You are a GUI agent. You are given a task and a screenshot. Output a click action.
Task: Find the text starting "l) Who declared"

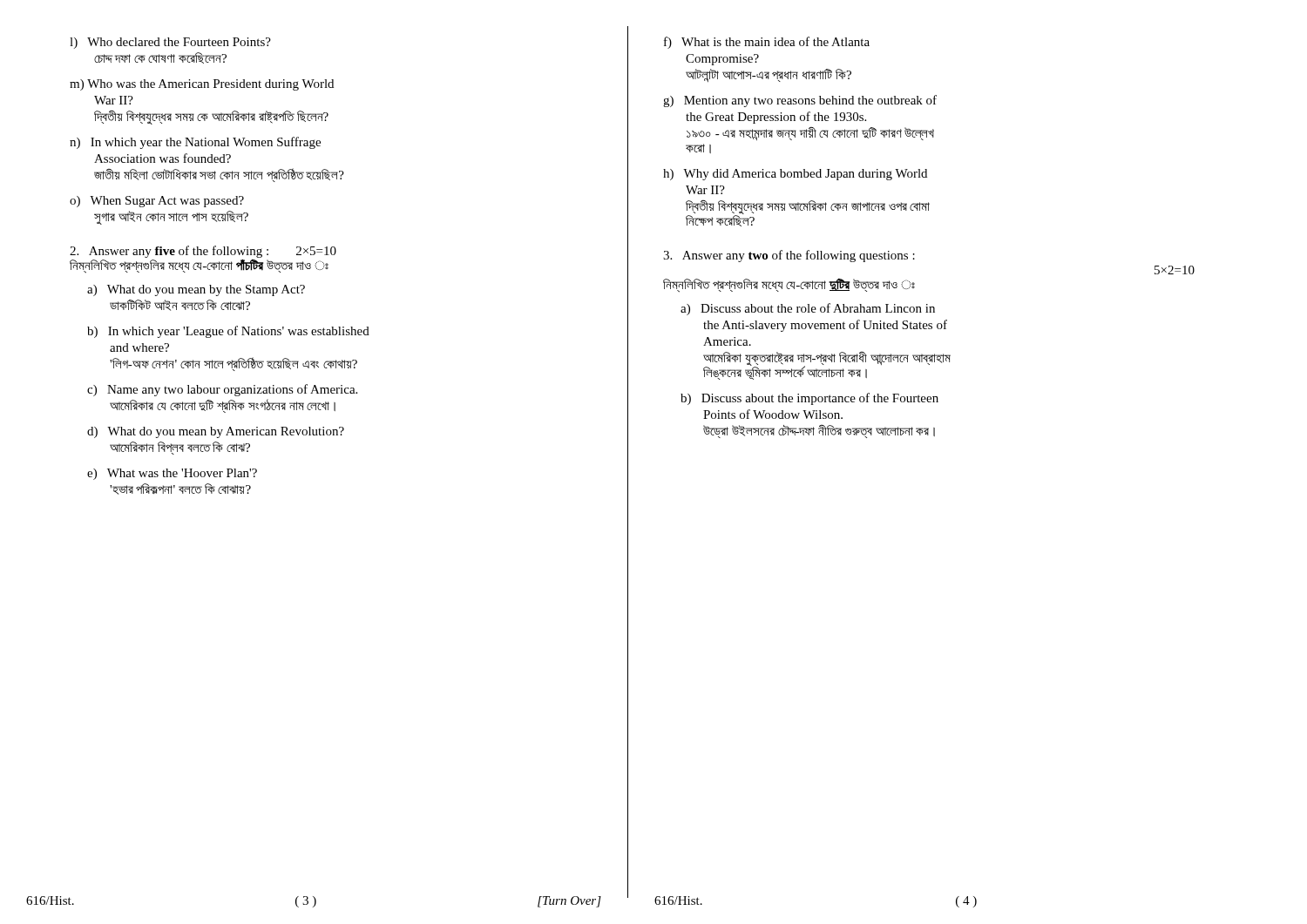pyautogui.click(x=170, y=43)
